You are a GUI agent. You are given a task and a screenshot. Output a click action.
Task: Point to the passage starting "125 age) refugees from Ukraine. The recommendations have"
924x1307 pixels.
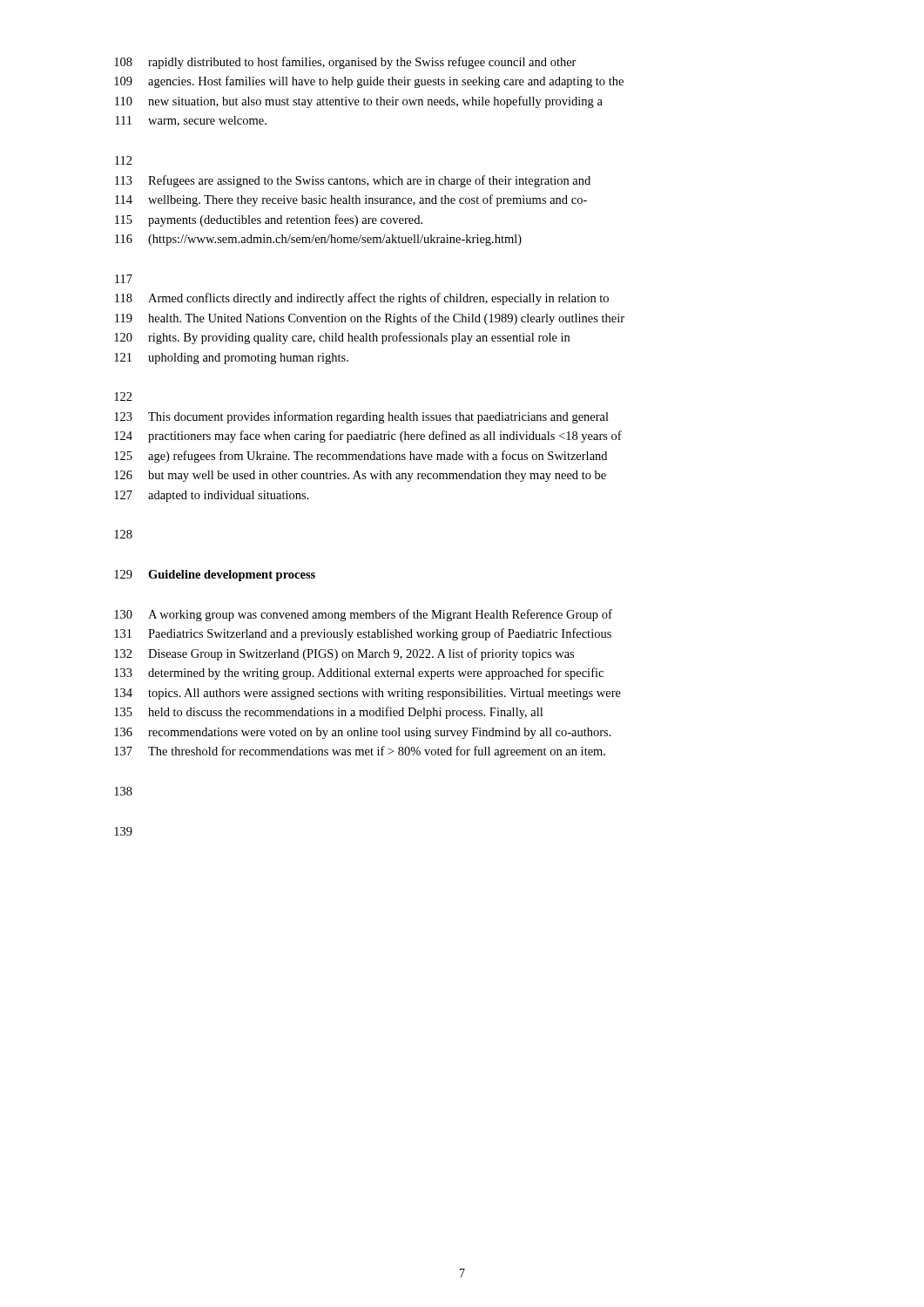pos(466,456)
